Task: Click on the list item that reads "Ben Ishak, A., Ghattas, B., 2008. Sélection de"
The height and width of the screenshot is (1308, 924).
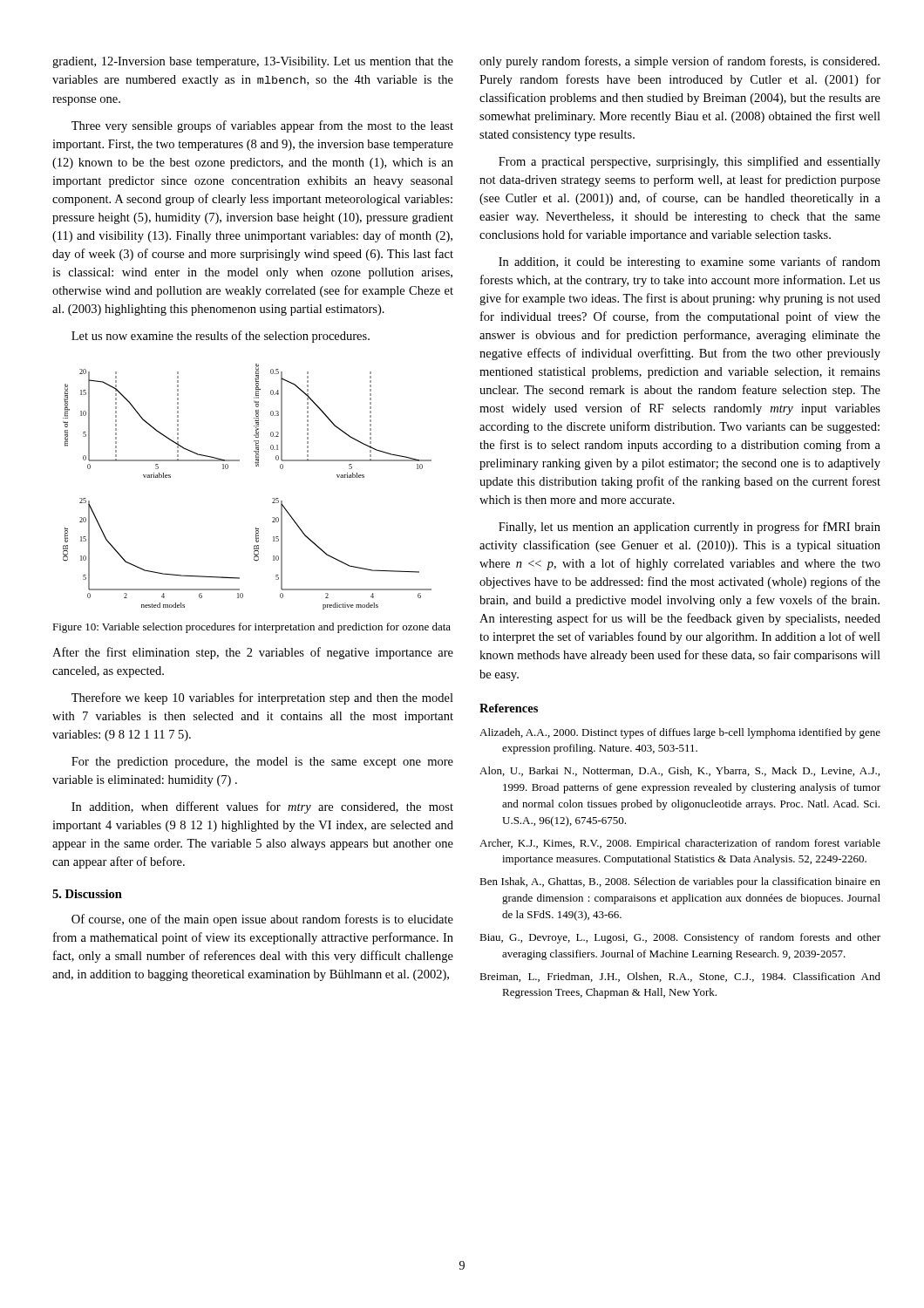Action: 680,899
